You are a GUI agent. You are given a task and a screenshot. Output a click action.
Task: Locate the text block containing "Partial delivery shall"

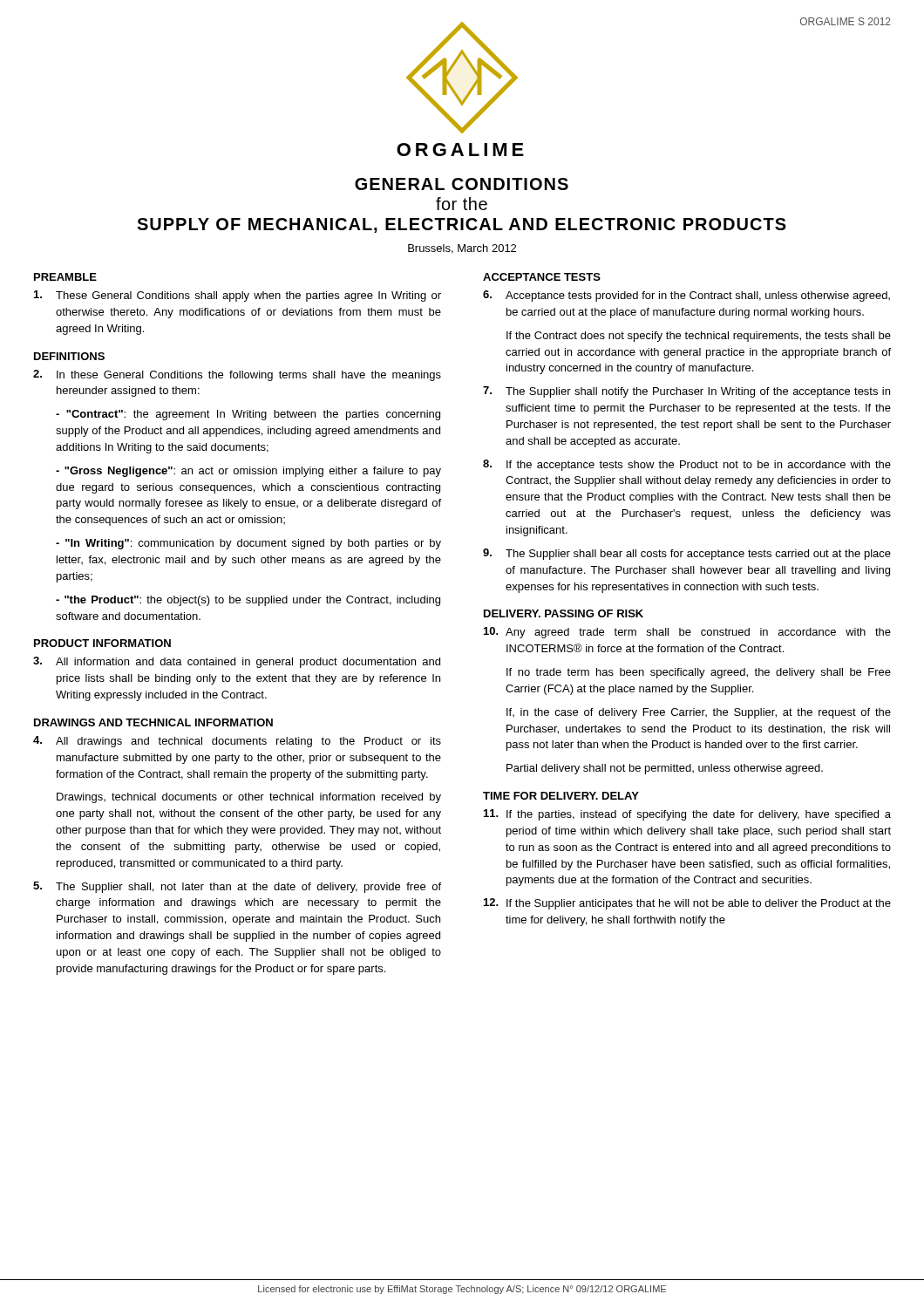pos(665,768)
